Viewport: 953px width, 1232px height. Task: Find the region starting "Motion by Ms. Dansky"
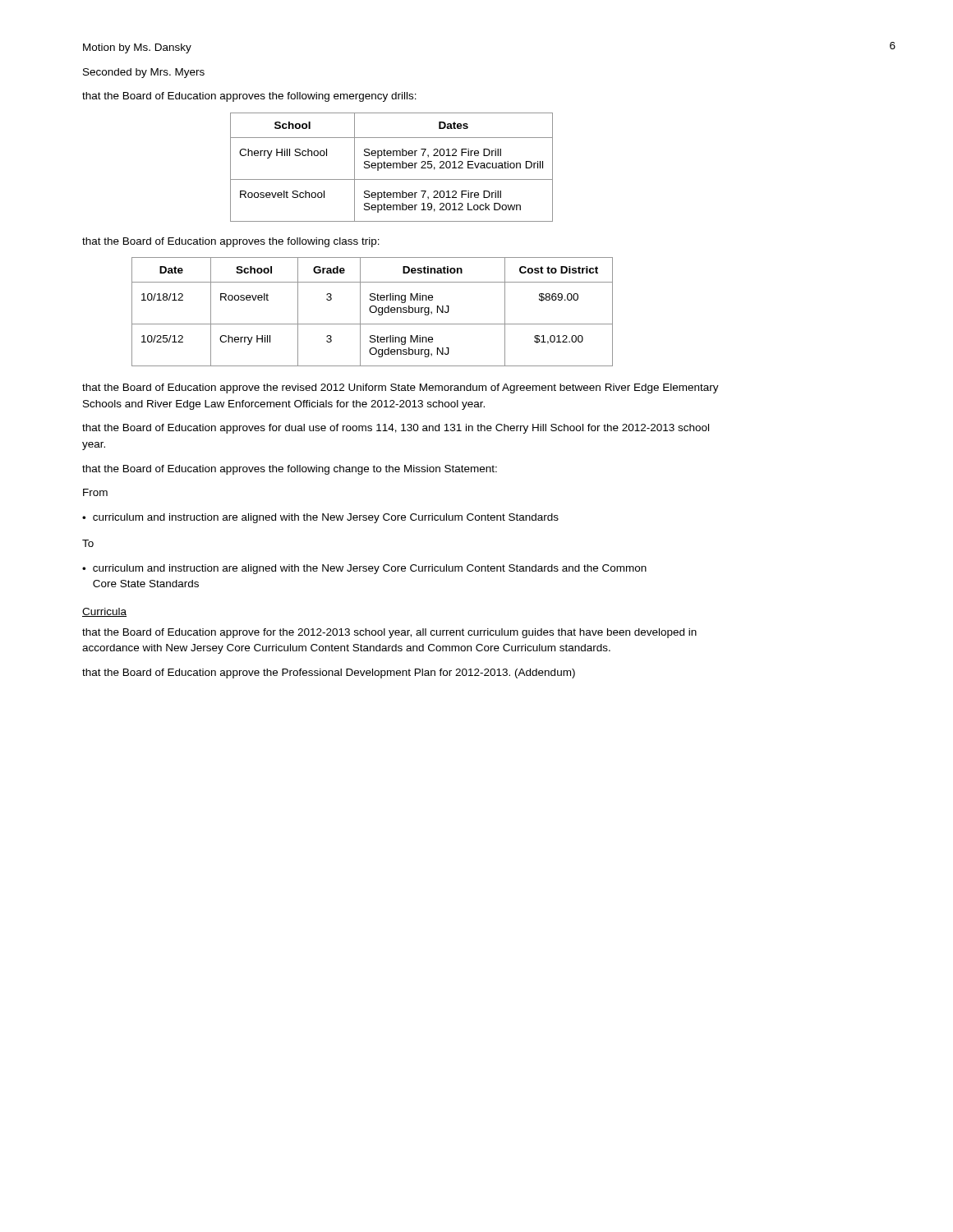click(x=137, y=47)
